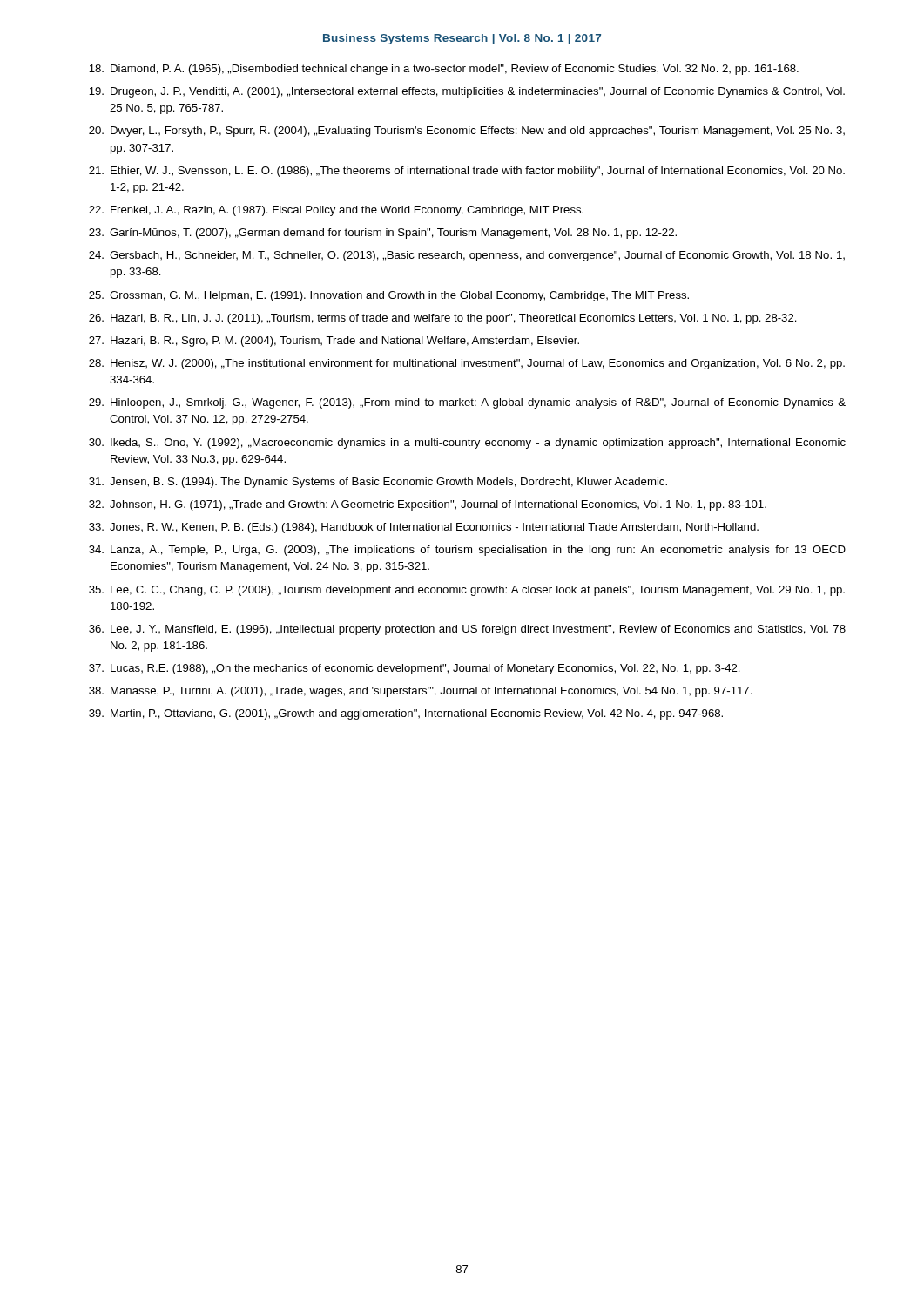
Task: Point to the block beginning "29. Hinloopen, J., Smrkolj, G.,"
Action: [x=462, y=411]
